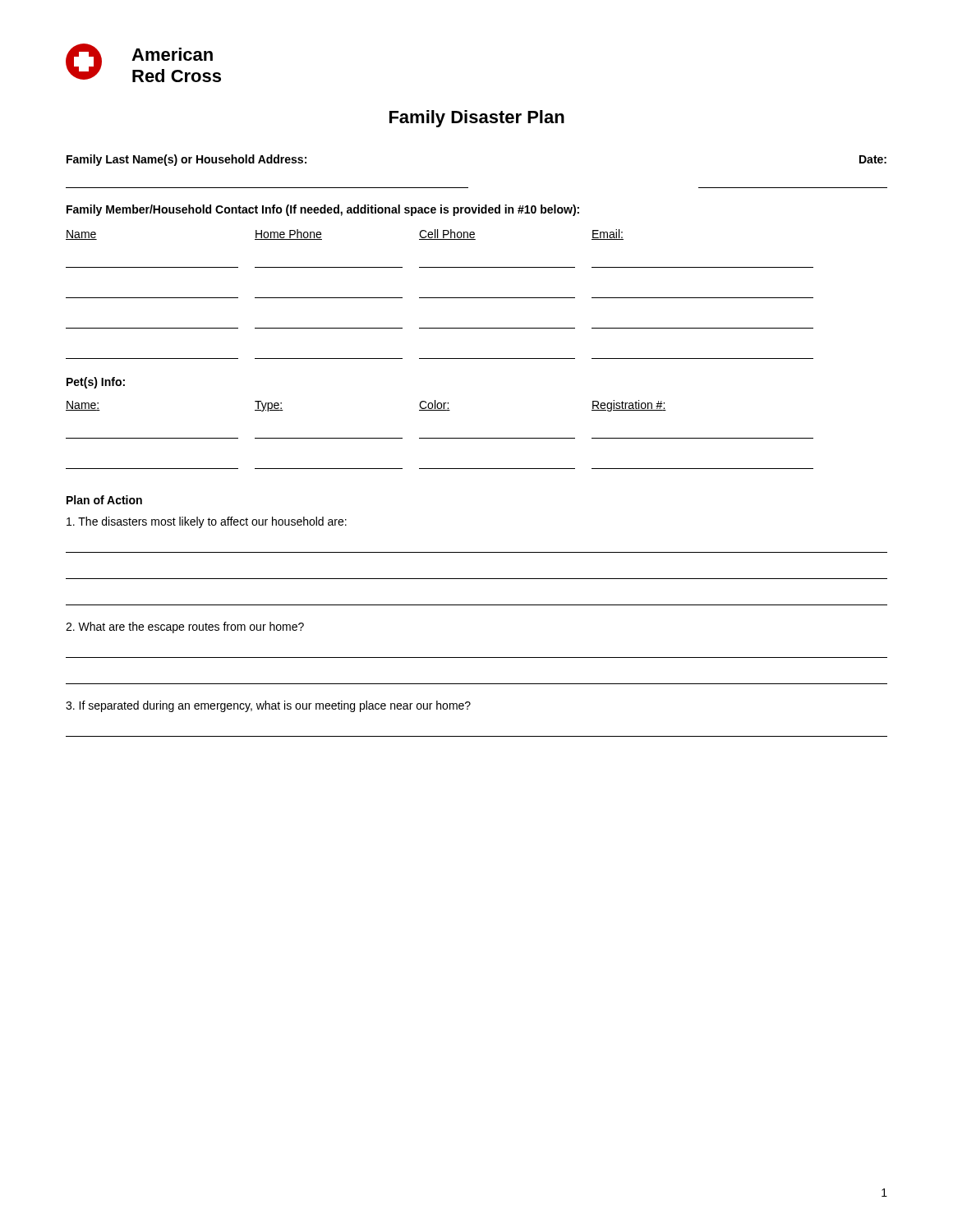The height and width of the screenshot is (1232, 953).
Task: Point to the passage starting "Family Member/Household Contact Info (If needed, additional"
Action: (323, 209)
